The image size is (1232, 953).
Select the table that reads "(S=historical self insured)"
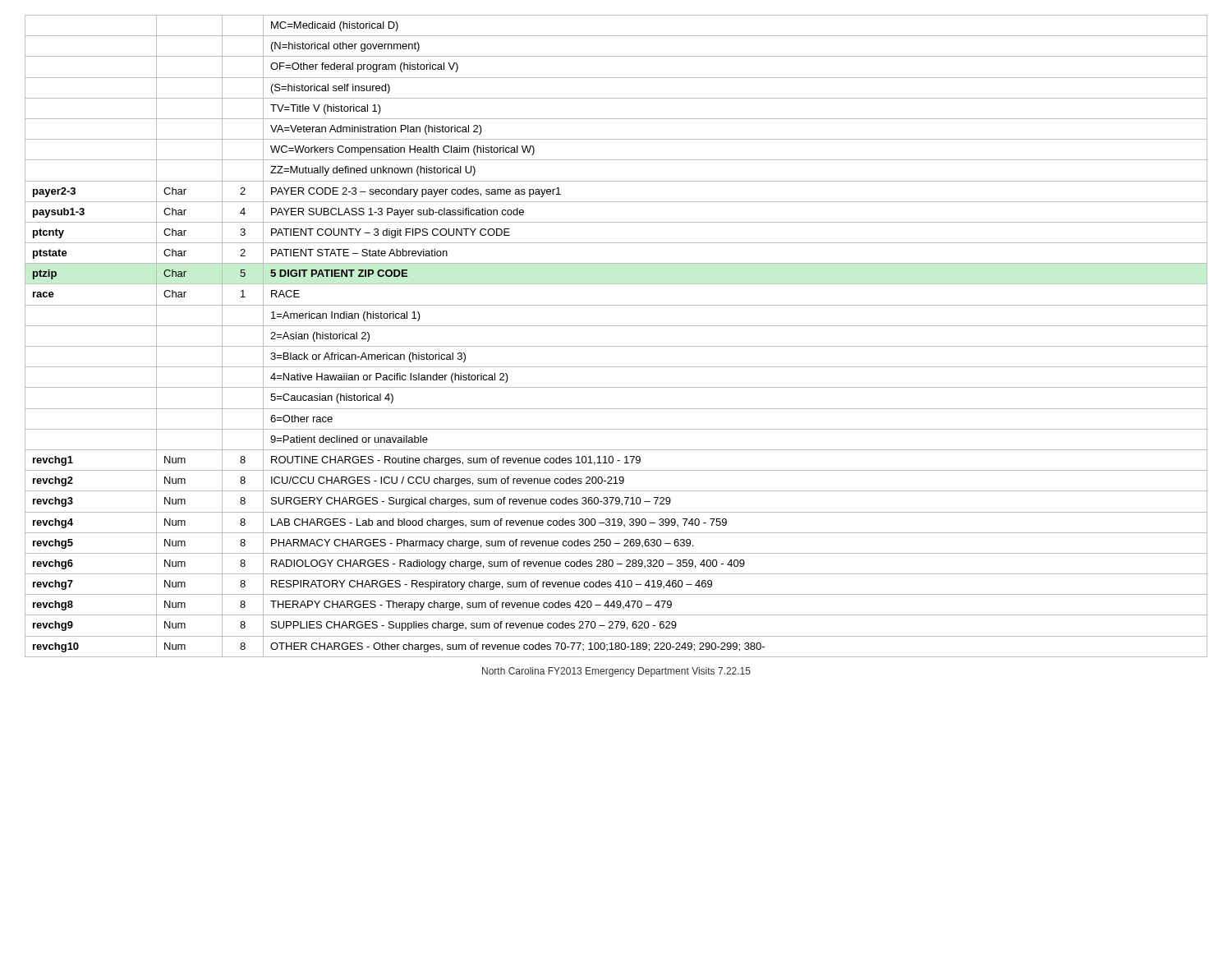tap(616, 336)
